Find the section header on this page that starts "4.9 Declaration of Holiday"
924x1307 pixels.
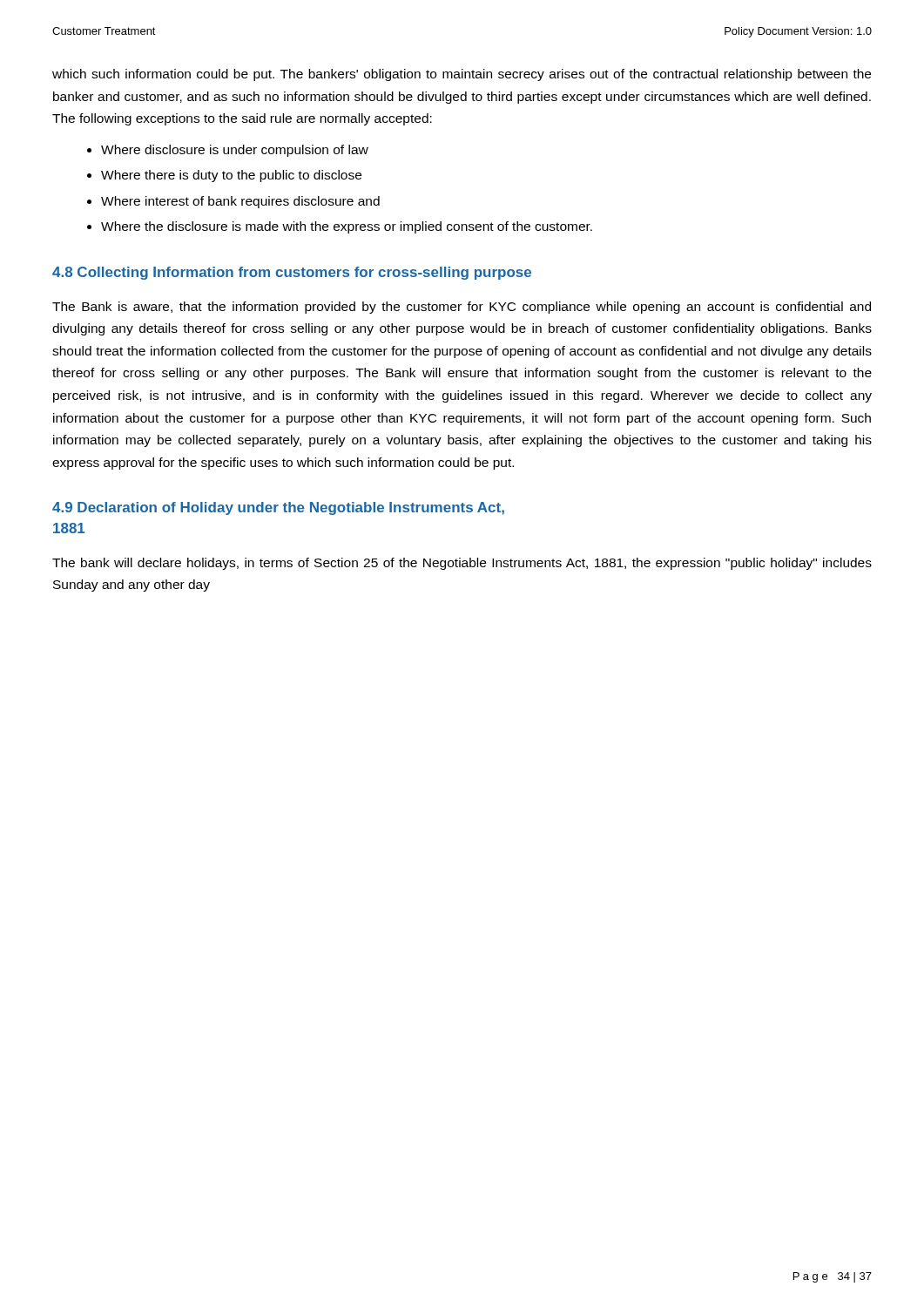pos(279,518)
